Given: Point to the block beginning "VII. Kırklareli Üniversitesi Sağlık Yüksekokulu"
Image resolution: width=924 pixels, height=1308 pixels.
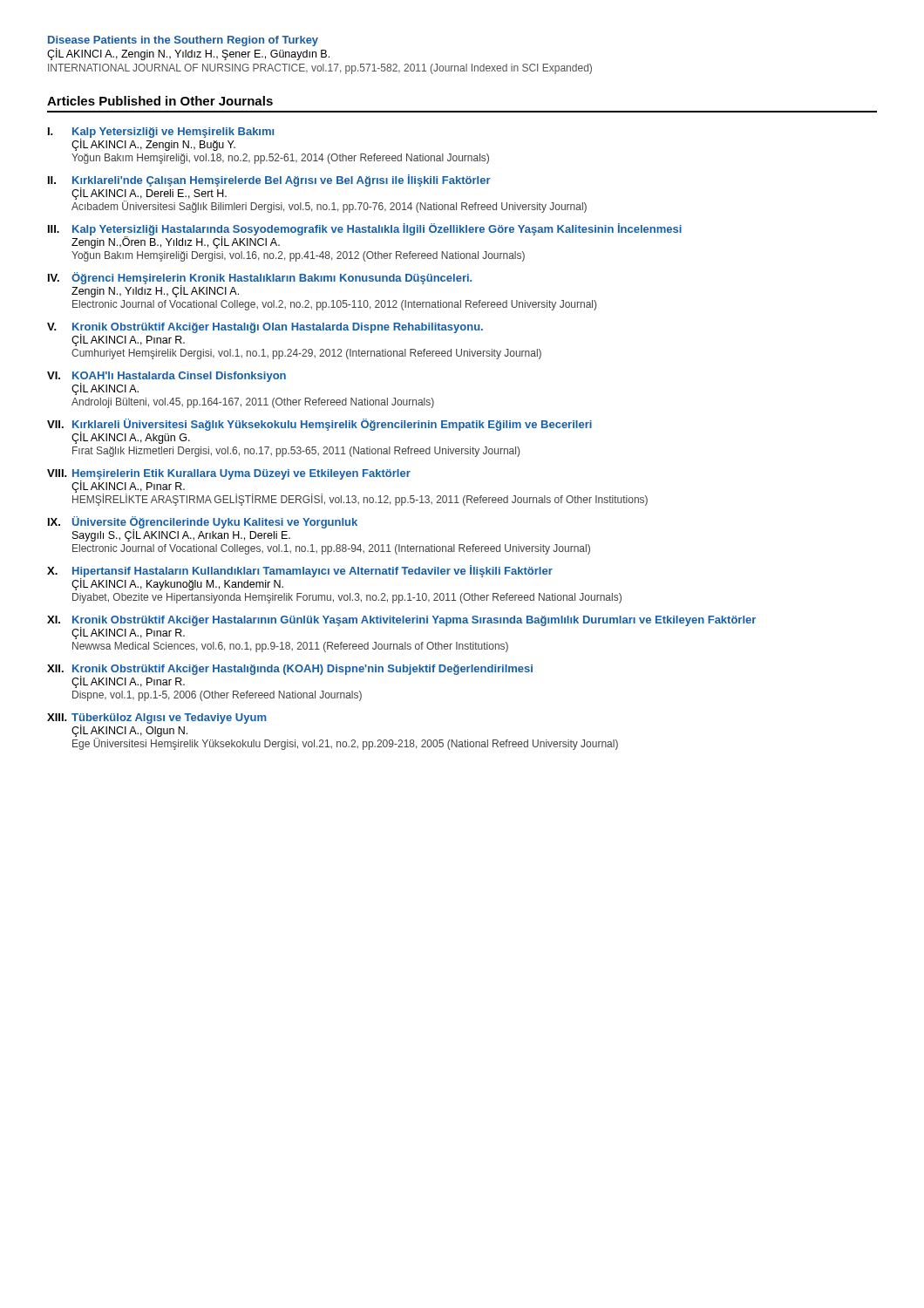Looking at the screenshot, I should point(462,437).
